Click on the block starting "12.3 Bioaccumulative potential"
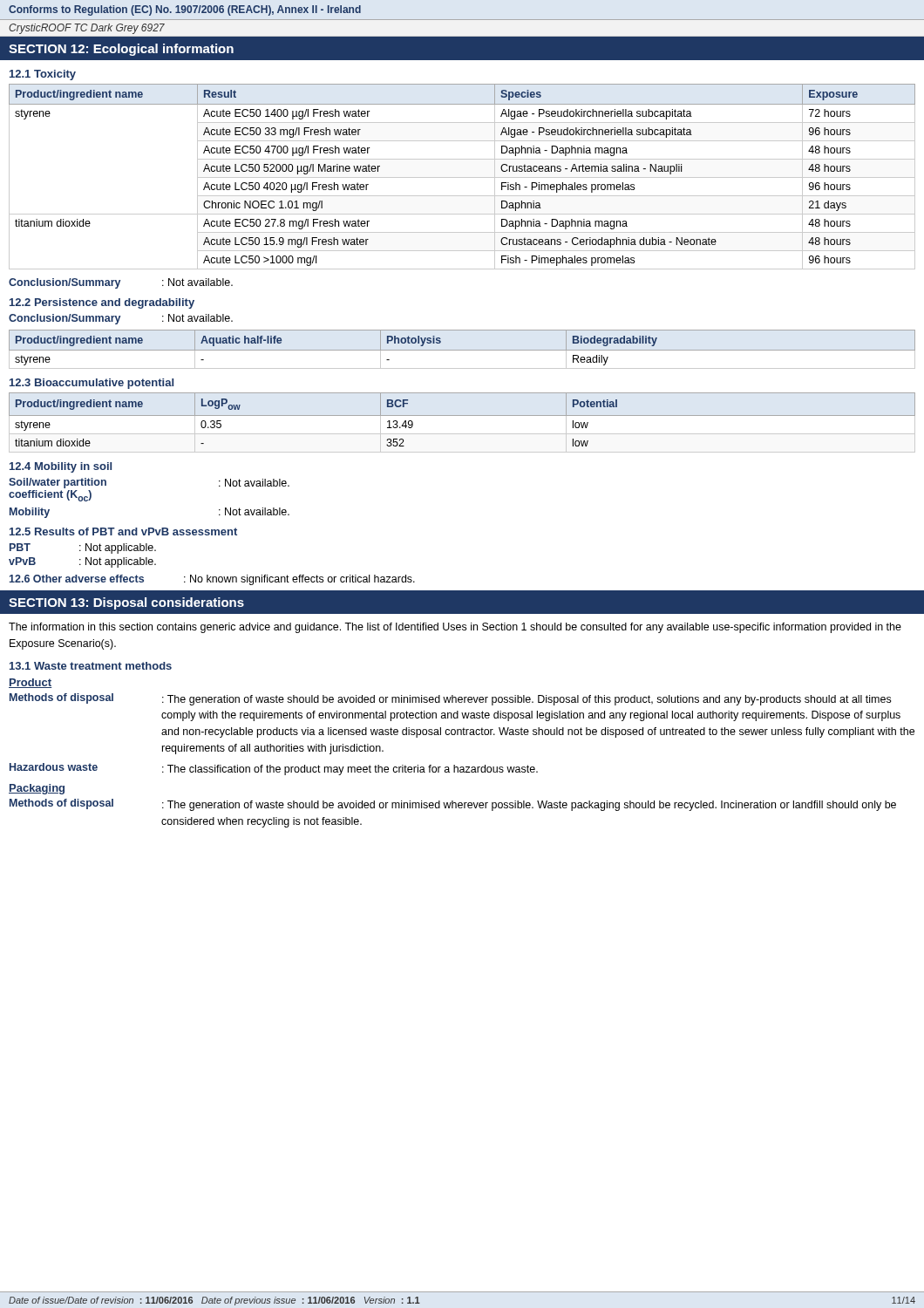This screenshot has width=924, height=1308. (x=92, y=382)
